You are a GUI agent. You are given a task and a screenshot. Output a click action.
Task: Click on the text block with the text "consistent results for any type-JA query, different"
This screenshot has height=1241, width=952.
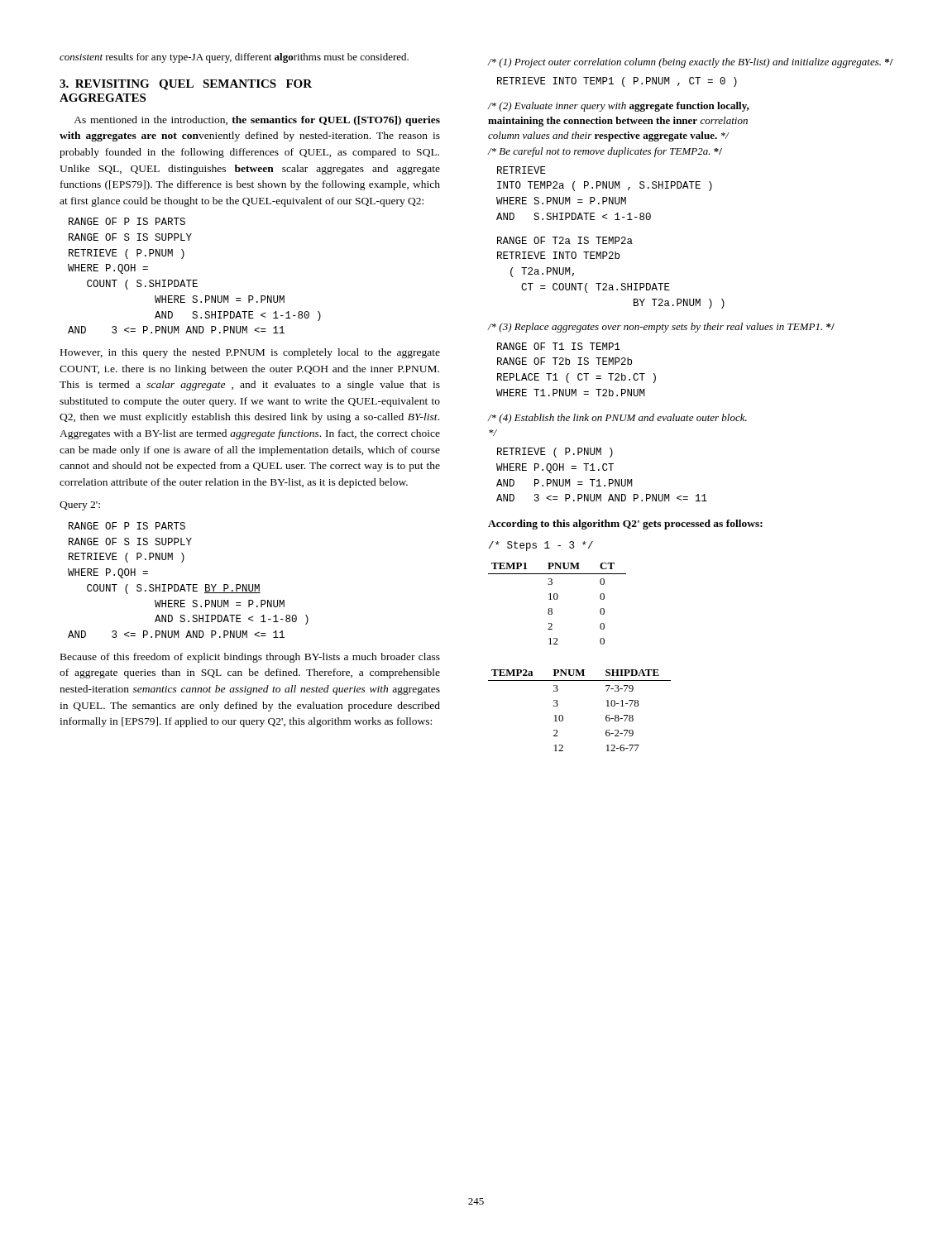coord(234,57)
